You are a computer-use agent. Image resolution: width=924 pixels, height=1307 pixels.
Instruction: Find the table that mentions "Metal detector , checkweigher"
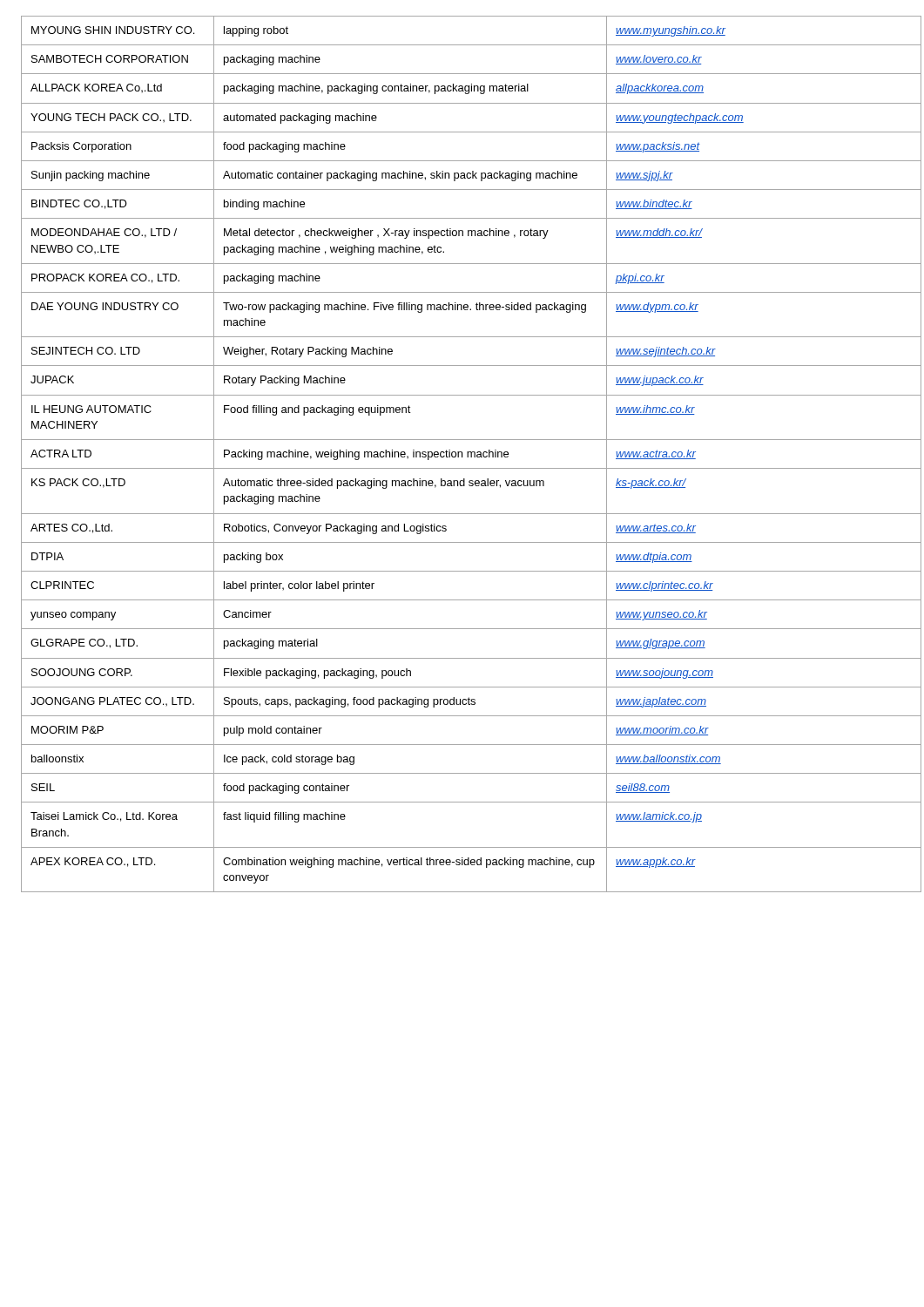[x=462, y=454]
